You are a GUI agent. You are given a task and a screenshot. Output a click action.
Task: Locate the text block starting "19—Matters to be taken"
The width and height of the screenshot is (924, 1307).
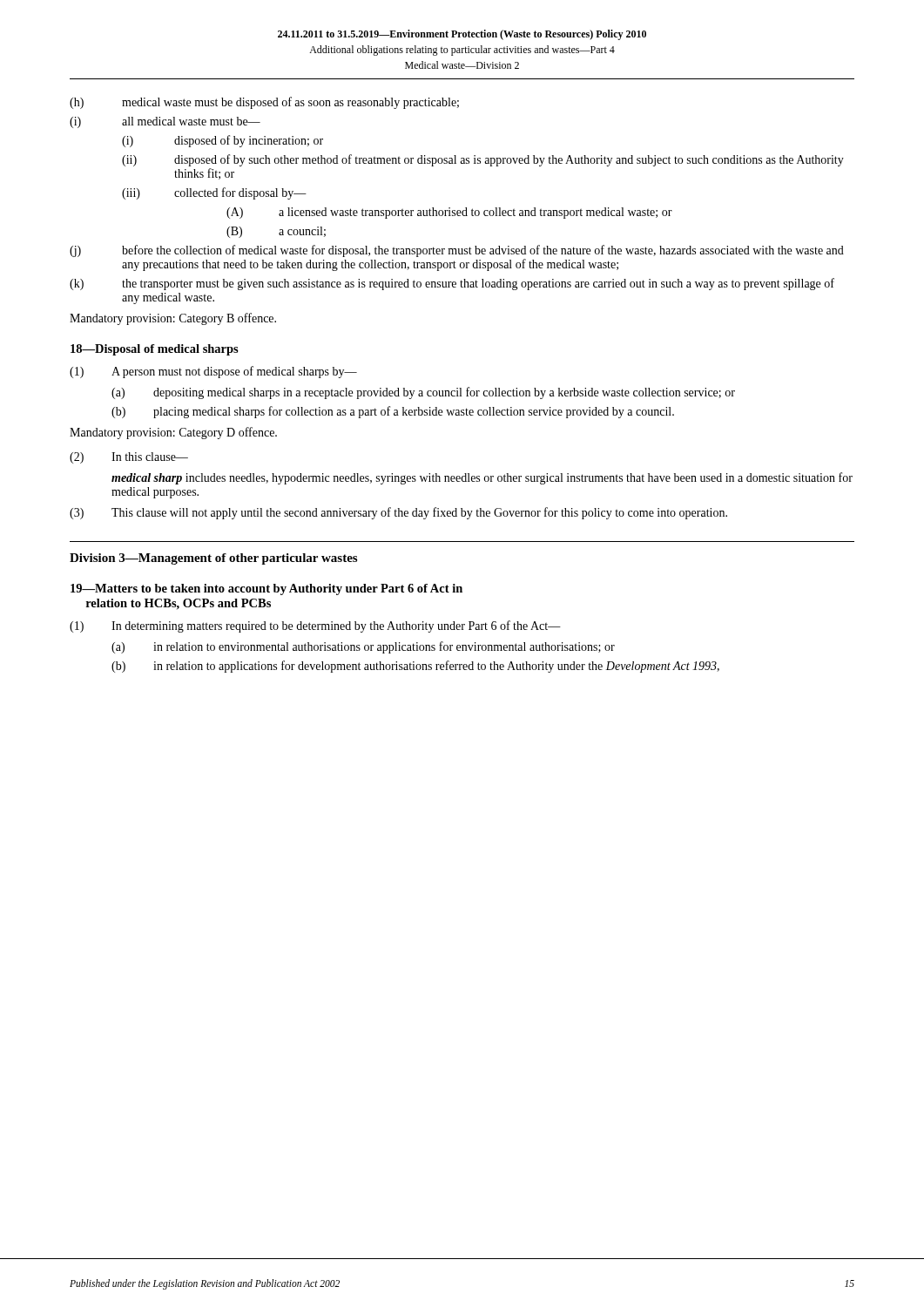tap(266, 596)
